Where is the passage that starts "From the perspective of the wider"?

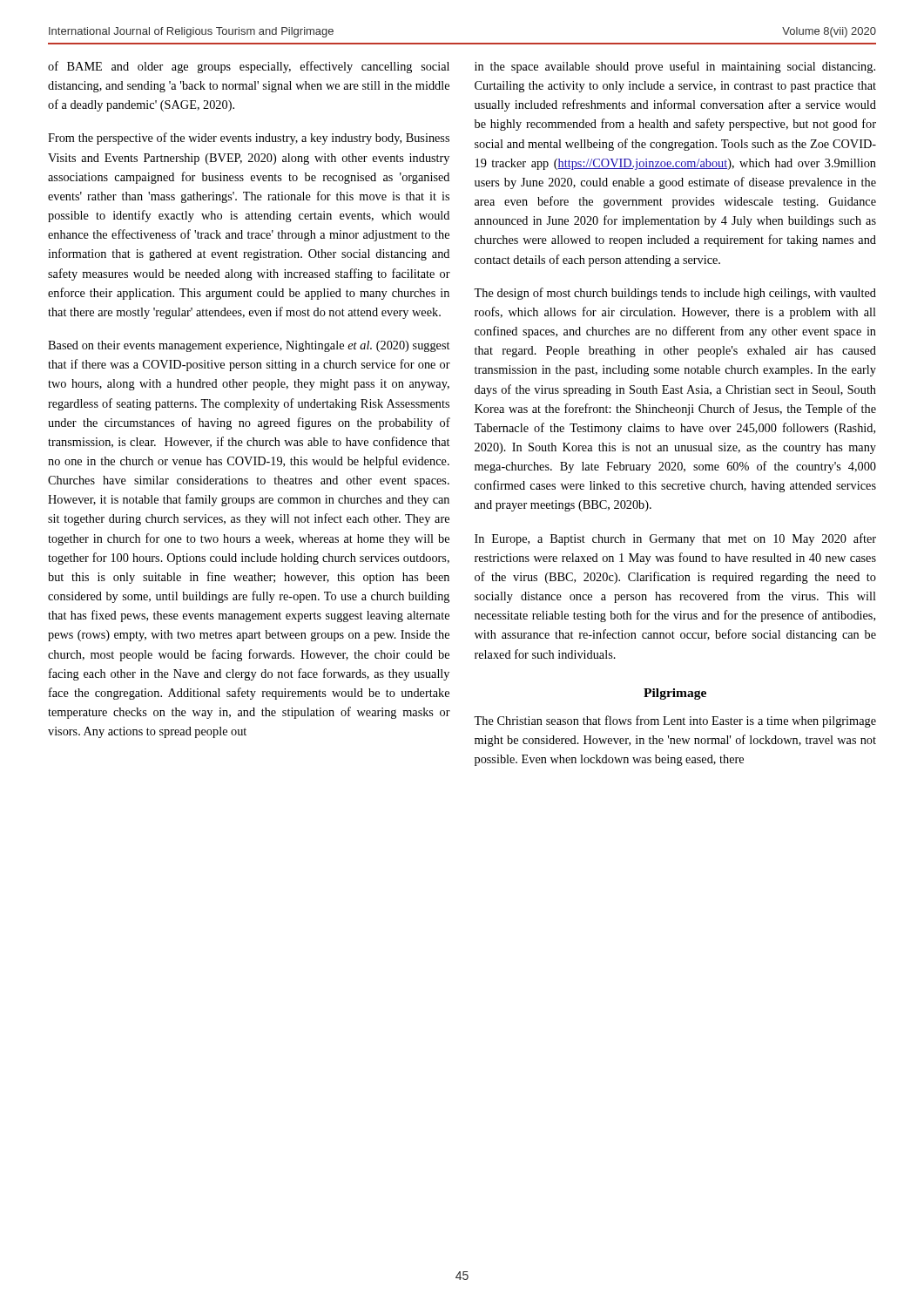249,225
